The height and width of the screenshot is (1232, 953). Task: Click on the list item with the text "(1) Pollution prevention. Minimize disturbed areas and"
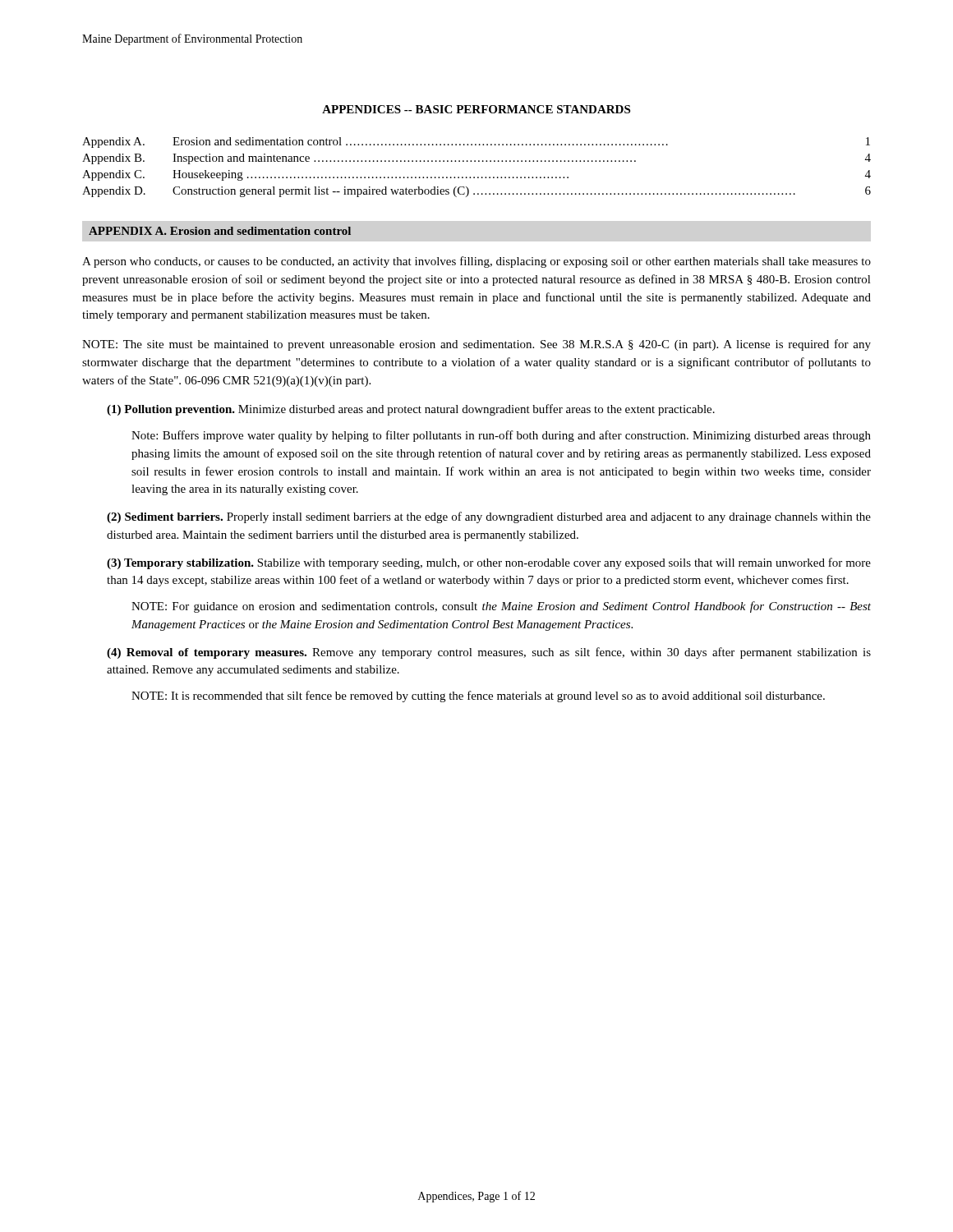pos(489,451)
